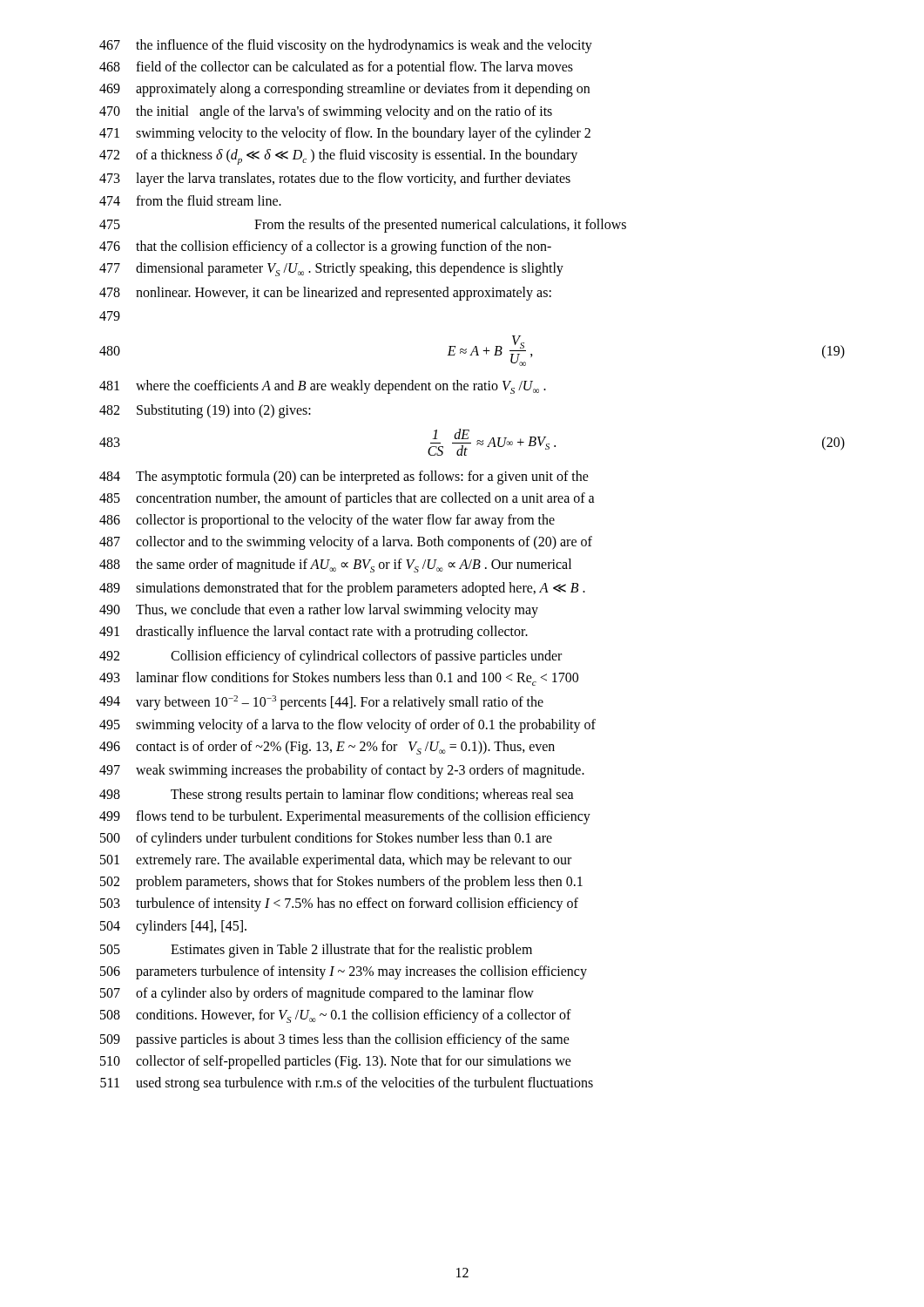Find the text block with the text "492 Collision efficiency of cylindrical collectors of passive"

[466, 713]
